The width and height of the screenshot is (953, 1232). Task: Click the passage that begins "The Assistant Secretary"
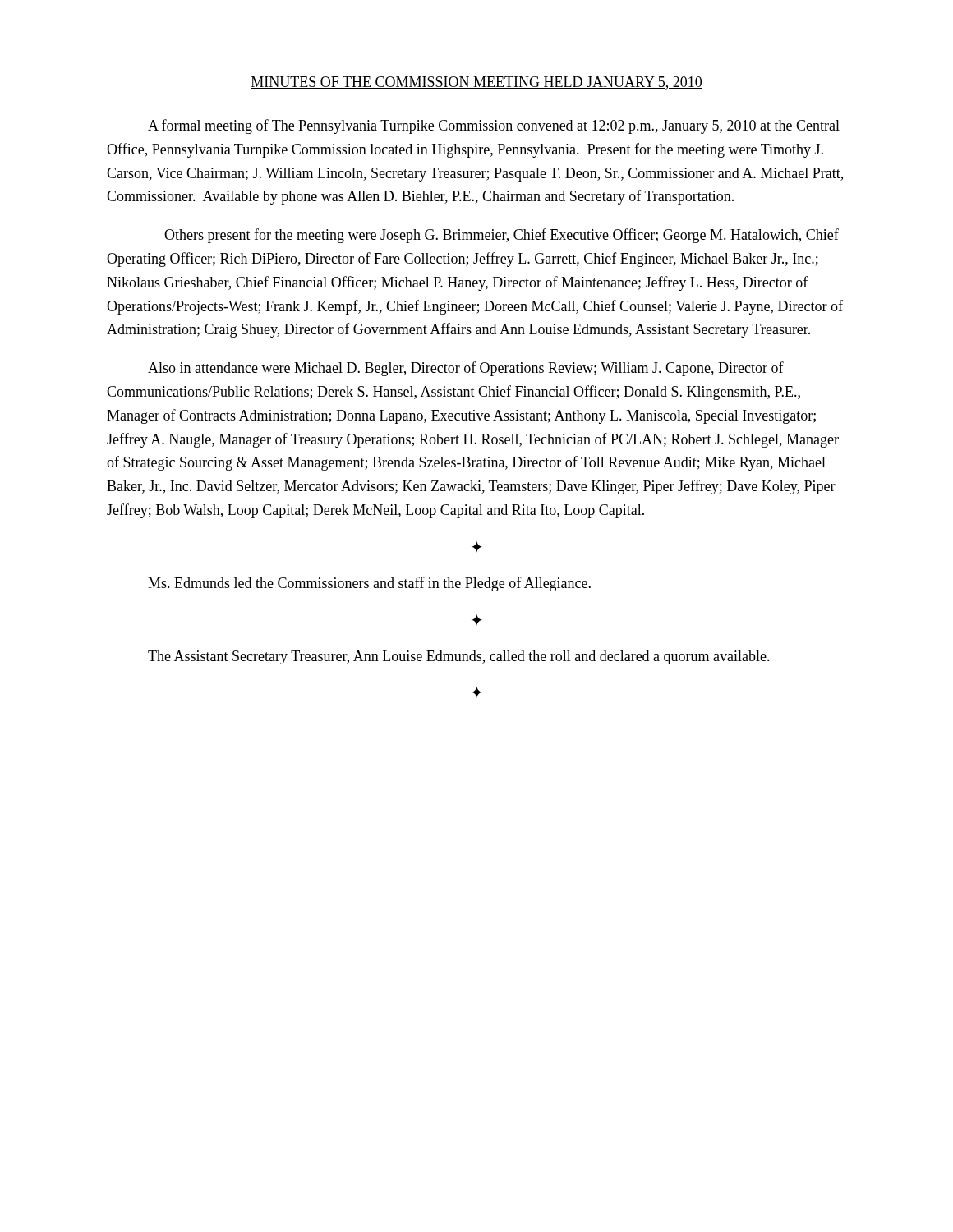(x=459, y=656)
